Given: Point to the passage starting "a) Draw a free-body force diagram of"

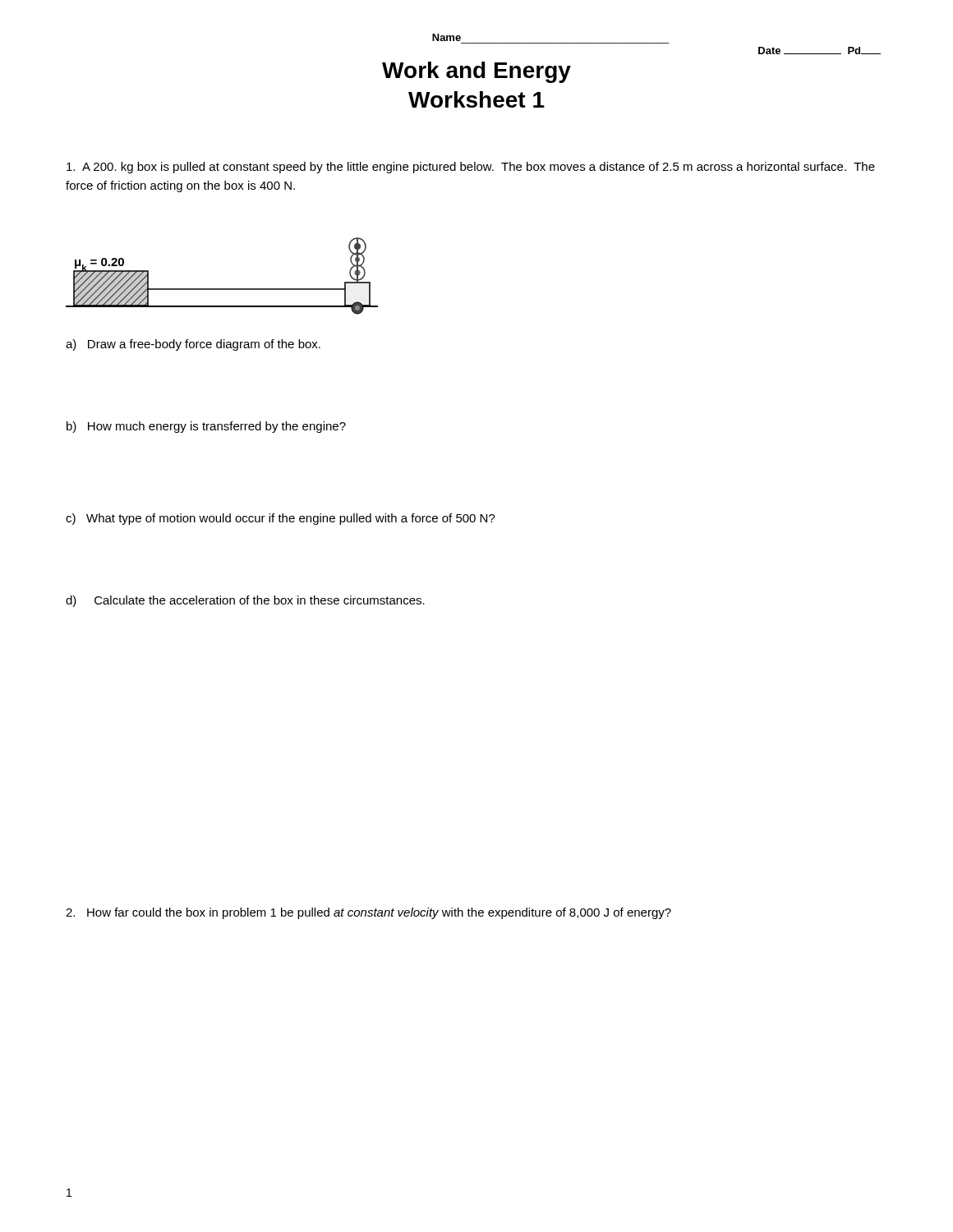Looking at the screenshot, I should pyautogui.click(x=194, y=344).
